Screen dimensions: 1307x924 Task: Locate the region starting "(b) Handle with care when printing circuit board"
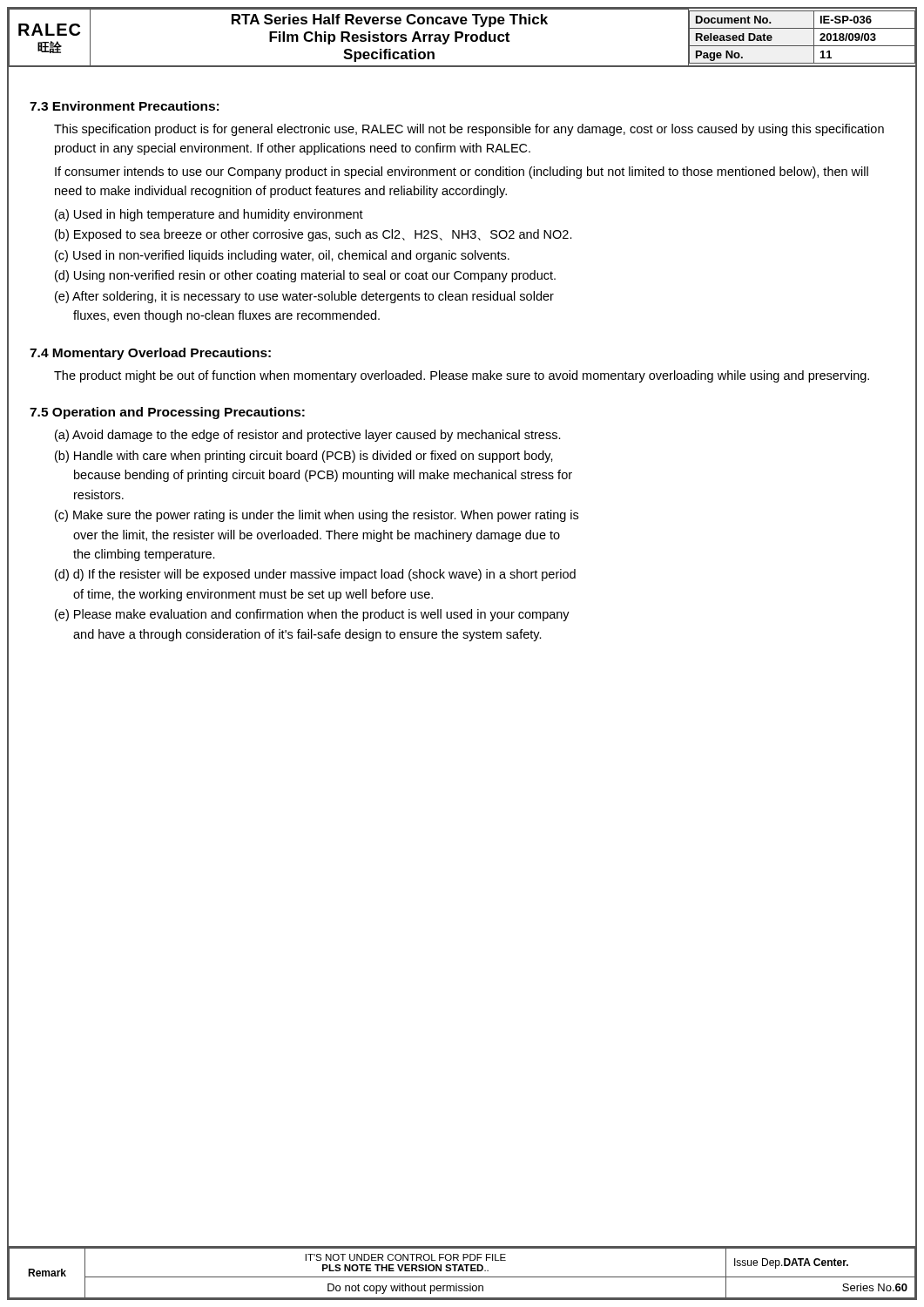tap(313, 476)
